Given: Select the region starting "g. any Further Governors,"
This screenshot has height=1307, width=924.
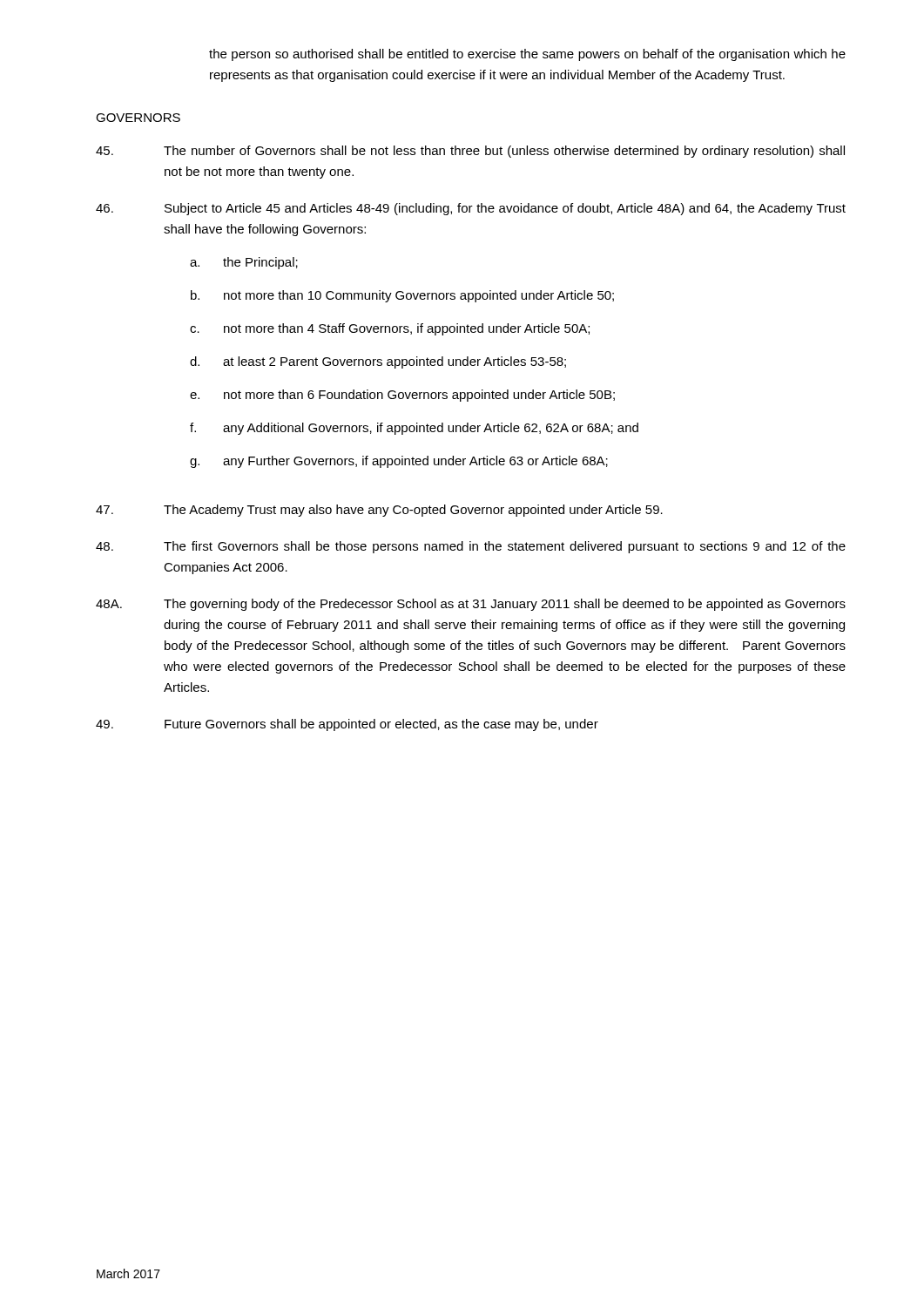Looking at the screenshot, I should coord(518,461).
